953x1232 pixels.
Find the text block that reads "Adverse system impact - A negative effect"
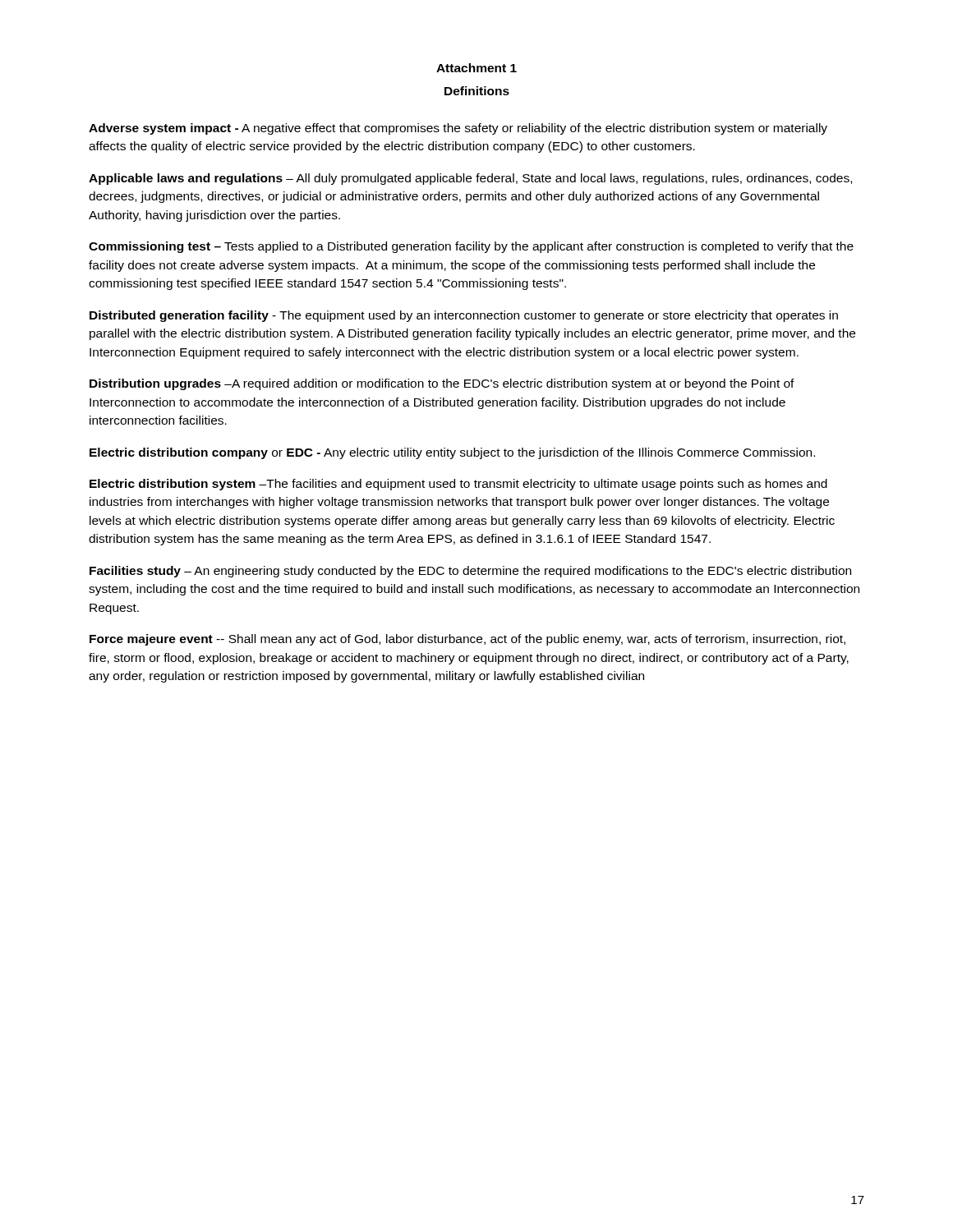coord(476,137)
